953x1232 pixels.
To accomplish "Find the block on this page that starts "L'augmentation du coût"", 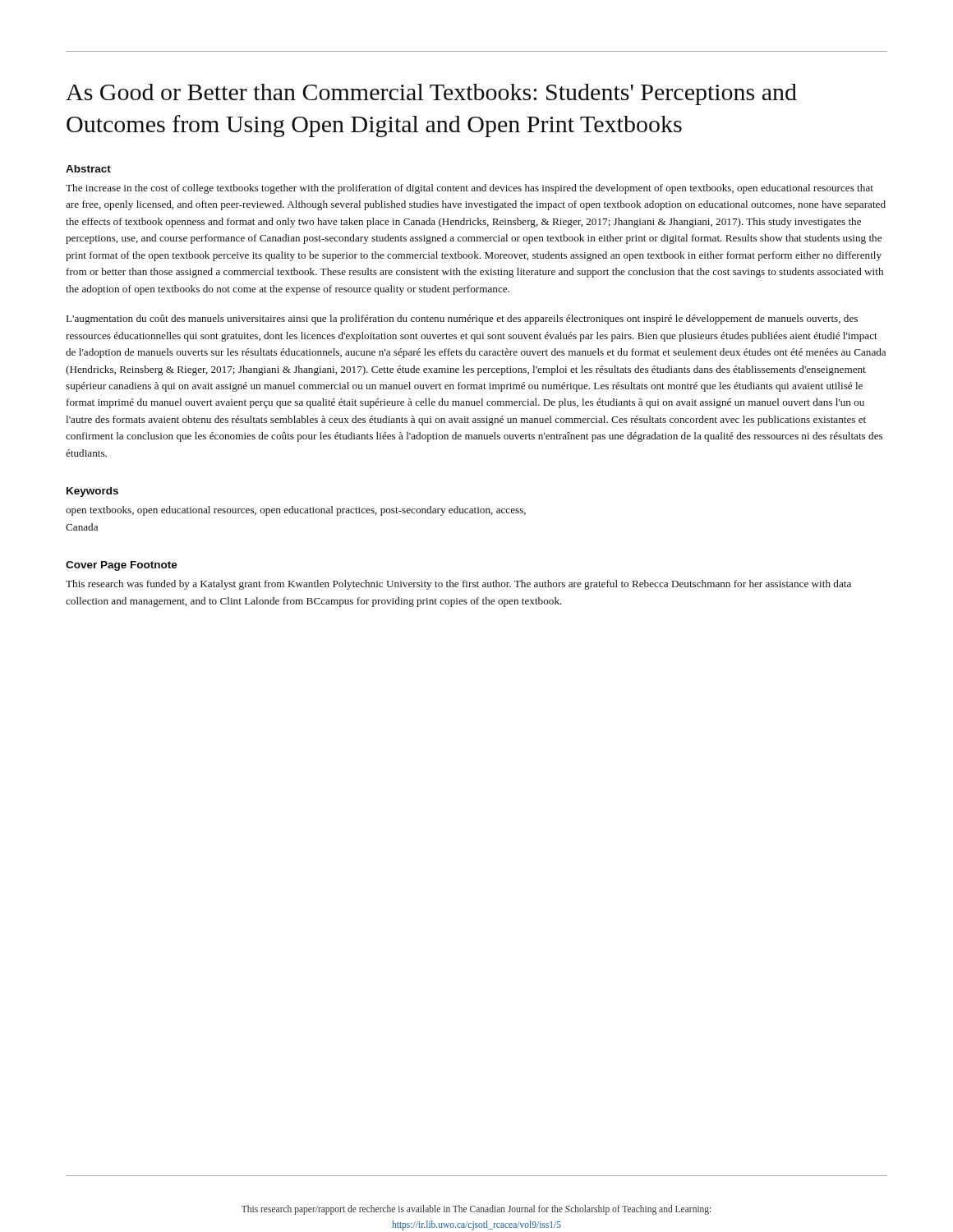I will pyautogui.click(x=476, y=386).
